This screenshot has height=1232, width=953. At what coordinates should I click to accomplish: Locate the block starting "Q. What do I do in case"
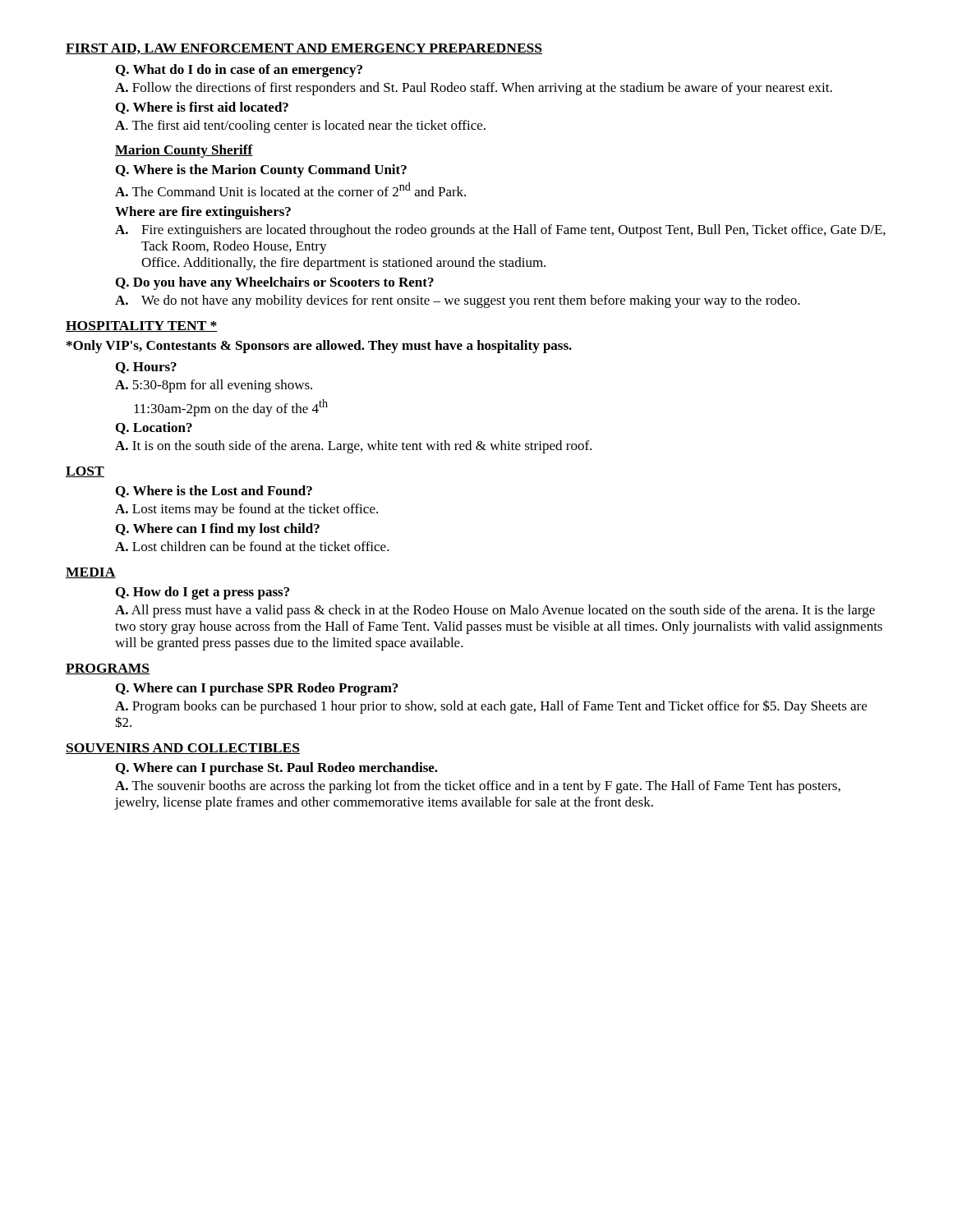point(501,79)
